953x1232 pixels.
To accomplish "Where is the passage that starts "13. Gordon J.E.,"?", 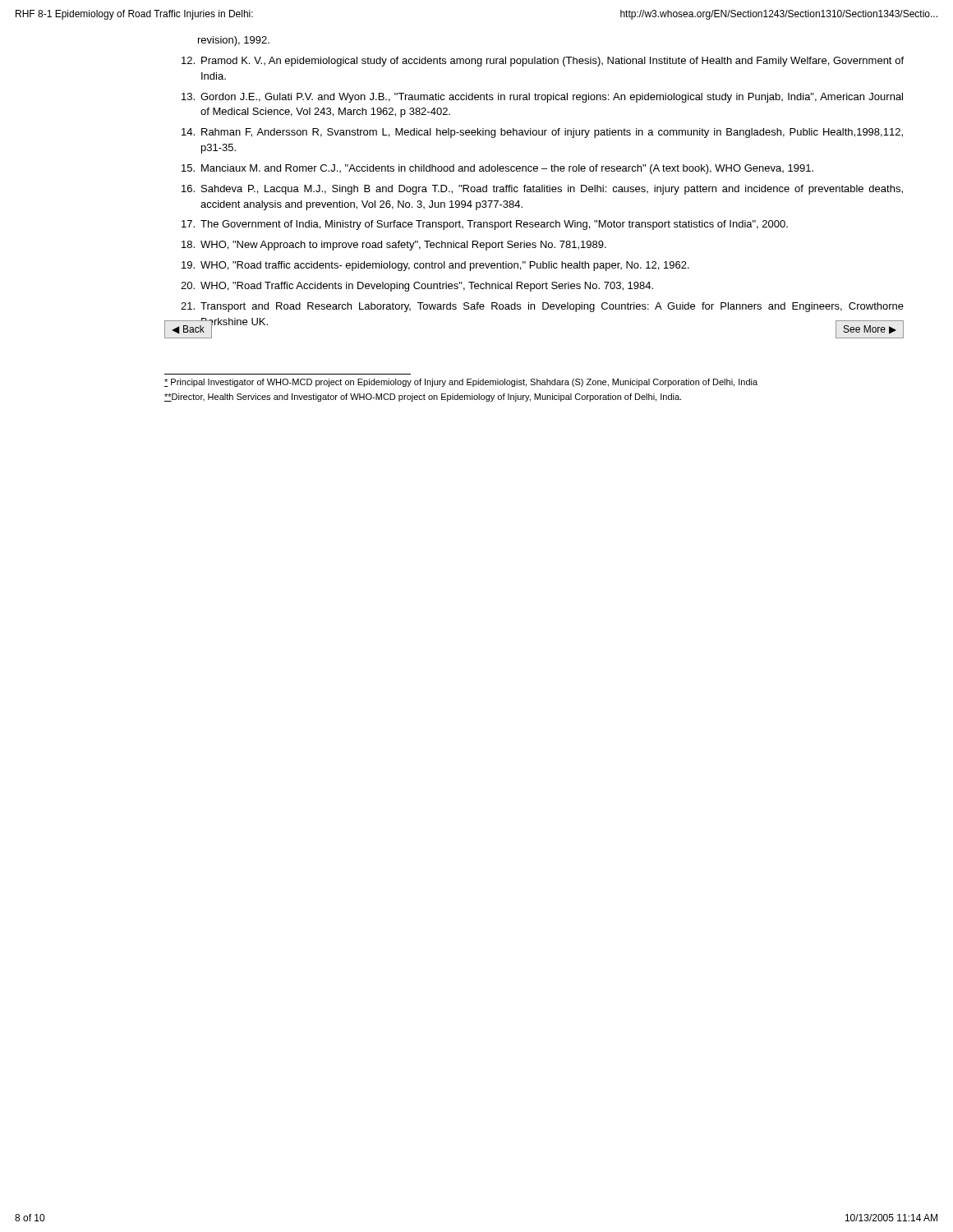I will 534,105.
